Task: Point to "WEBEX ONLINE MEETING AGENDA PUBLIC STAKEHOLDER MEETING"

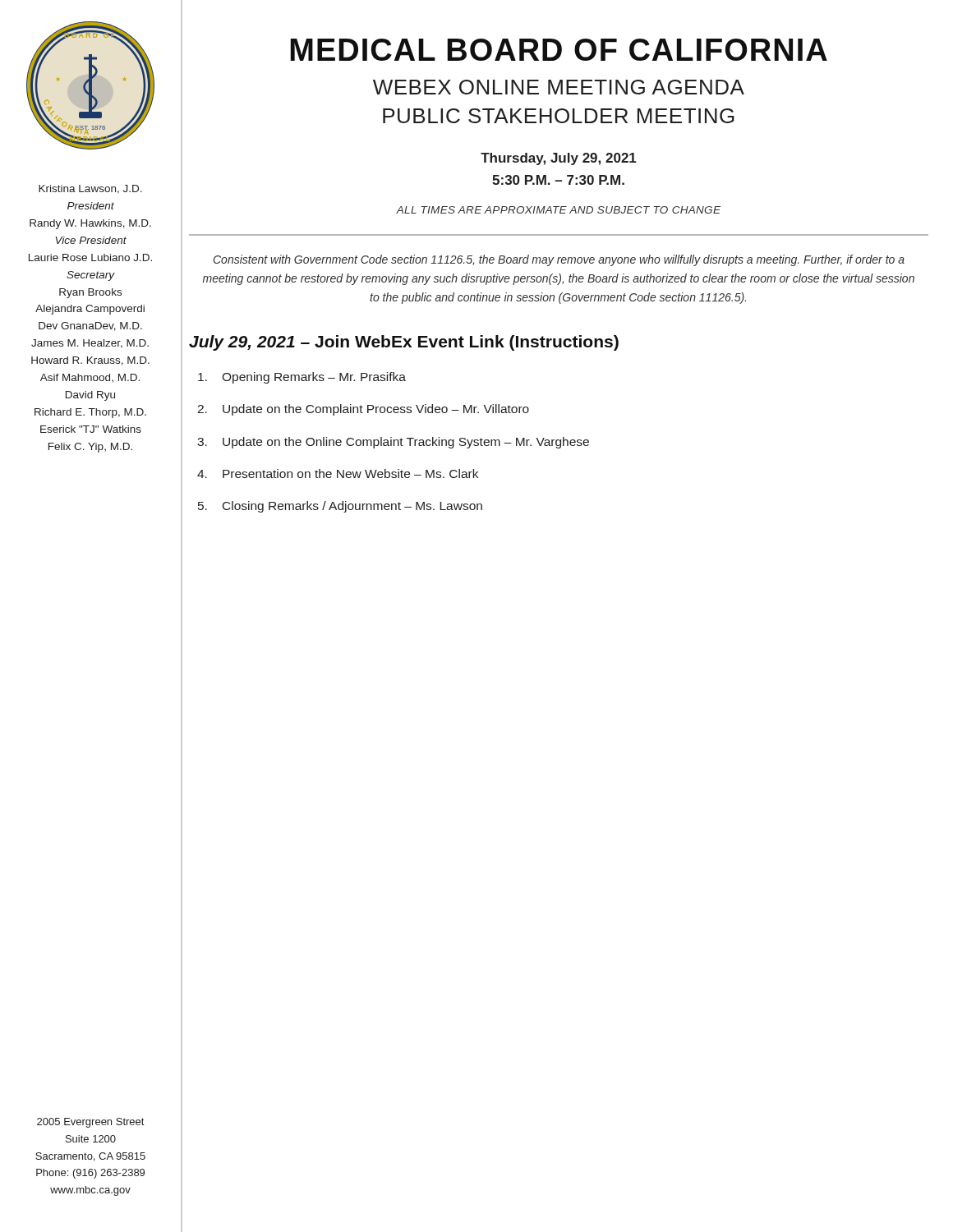Action: coord(559,102)
